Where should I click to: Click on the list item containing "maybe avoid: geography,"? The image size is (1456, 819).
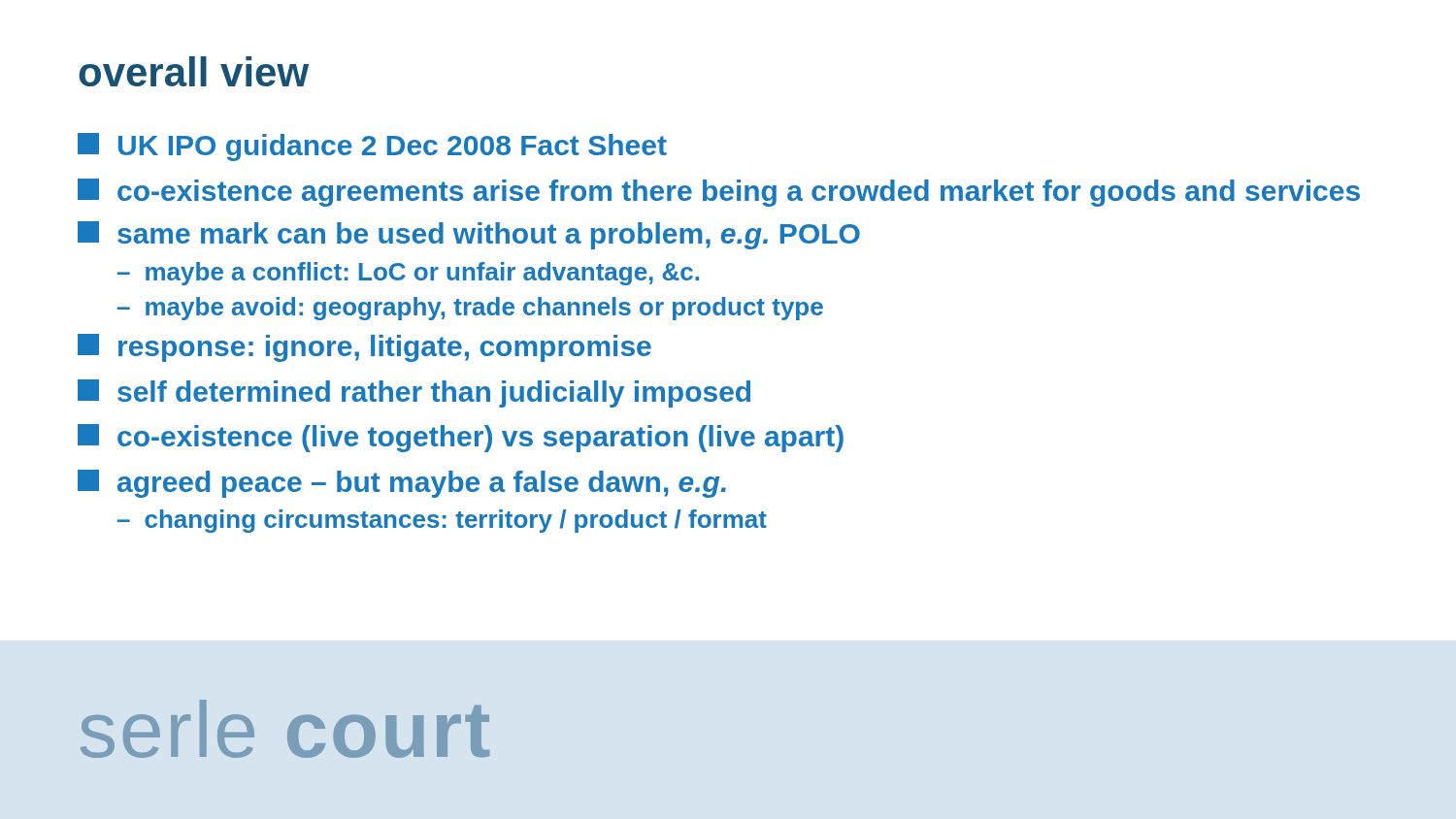click(x=484, y=307)
